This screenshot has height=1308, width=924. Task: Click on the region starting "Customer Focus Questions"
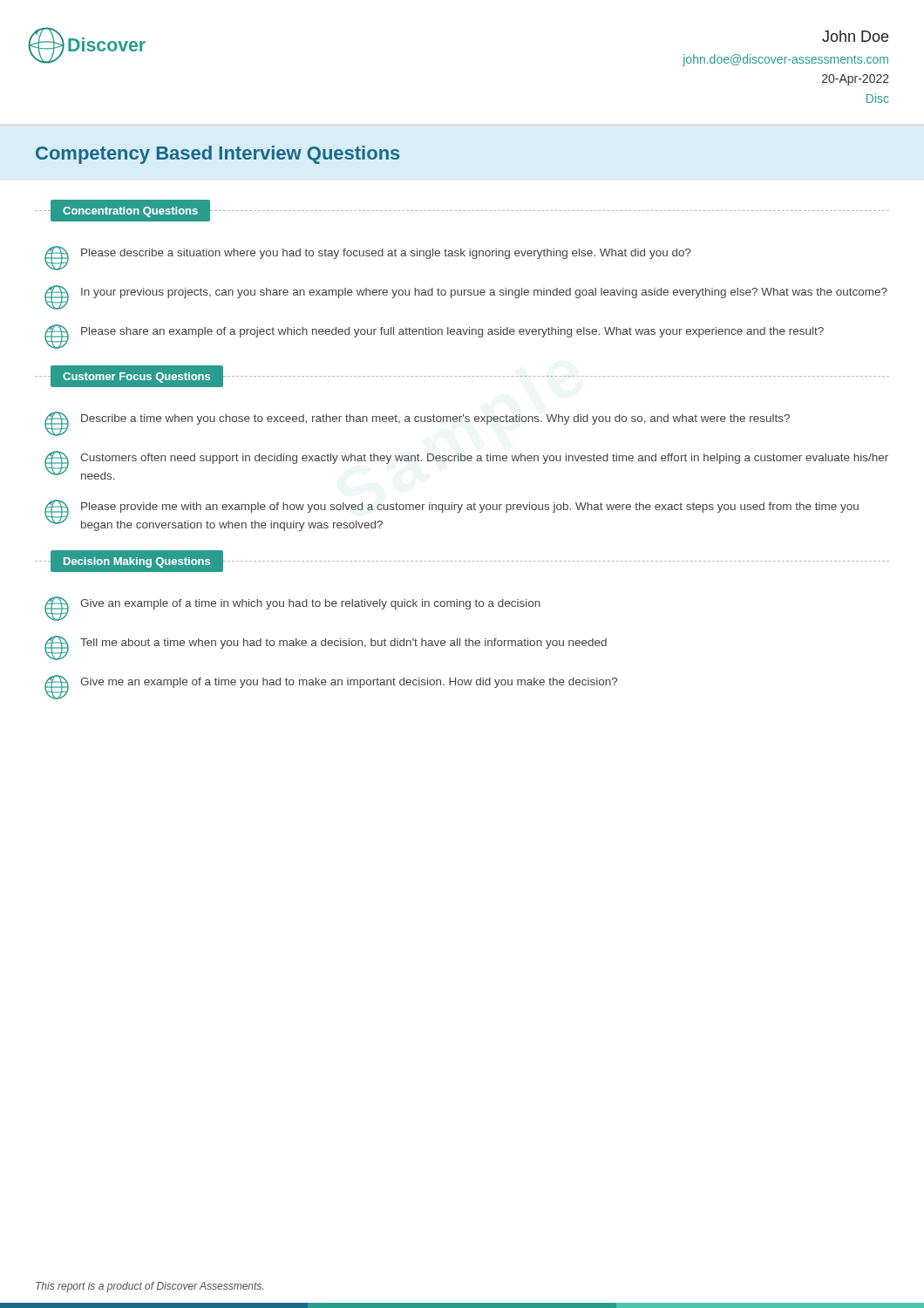click(462, 376)
